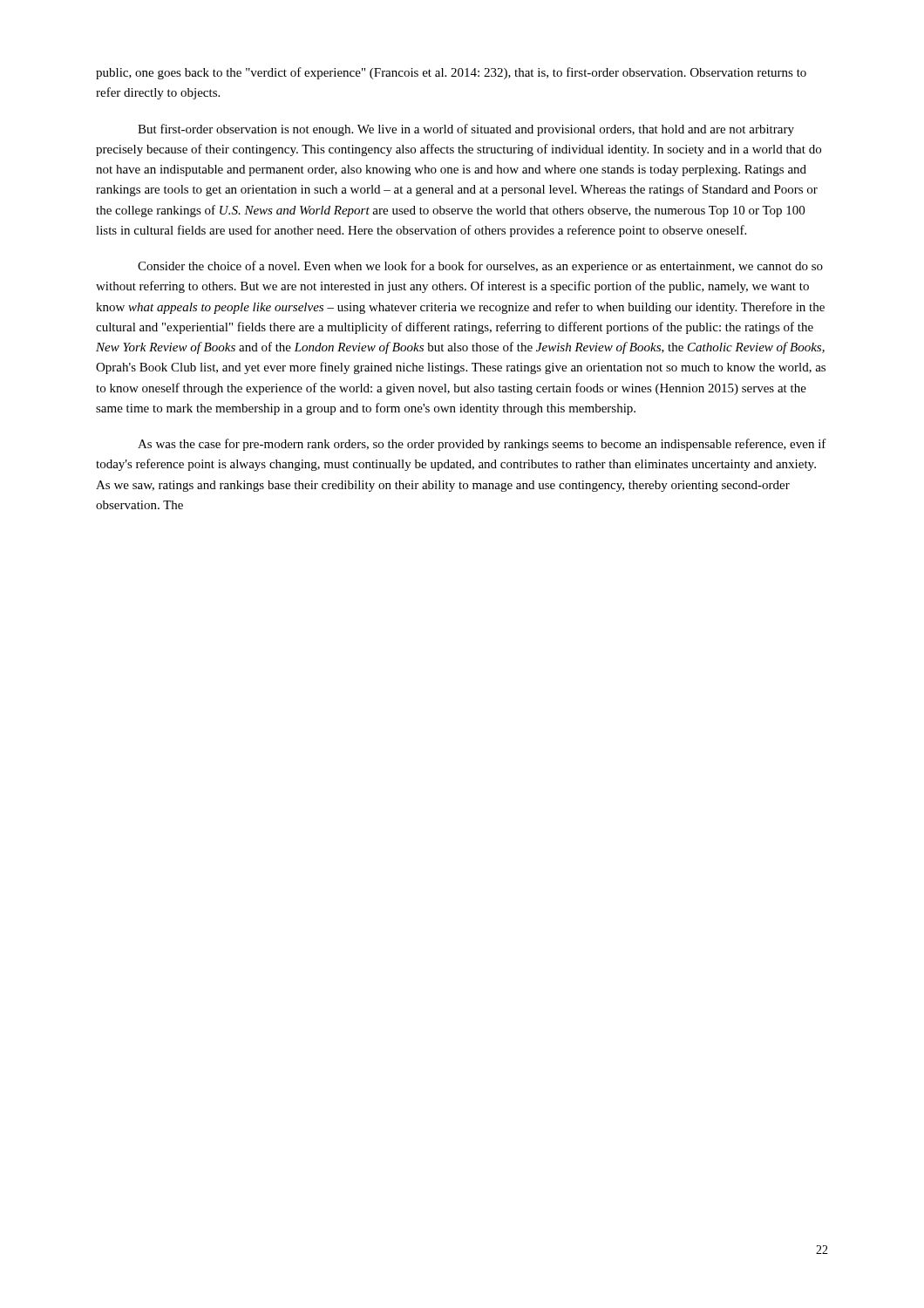Where is the passage that starts "public, one goes back to the"?

462,289
